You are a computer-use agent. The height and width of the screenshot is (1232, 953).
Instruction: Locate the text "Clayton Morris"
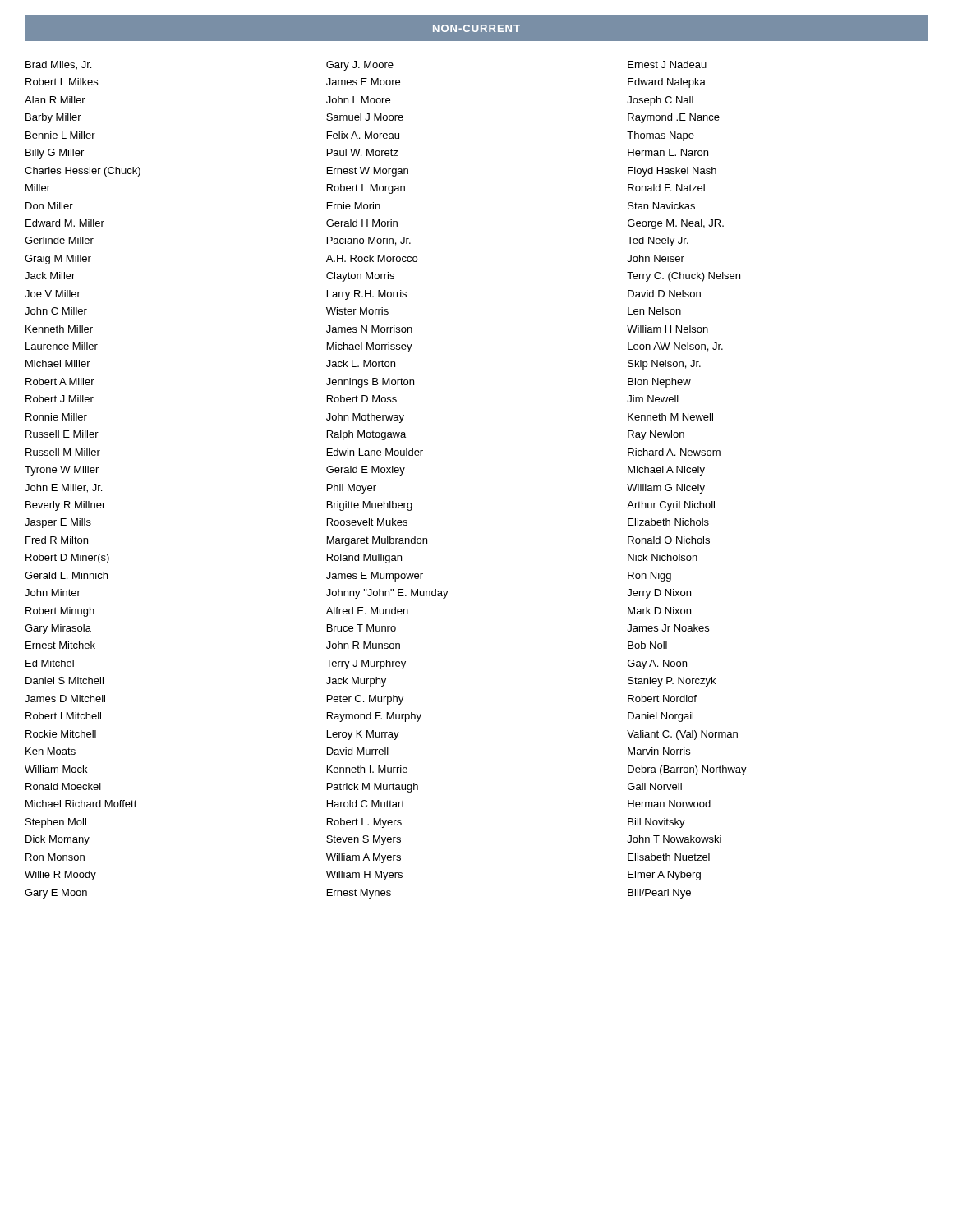pos(360,276)
